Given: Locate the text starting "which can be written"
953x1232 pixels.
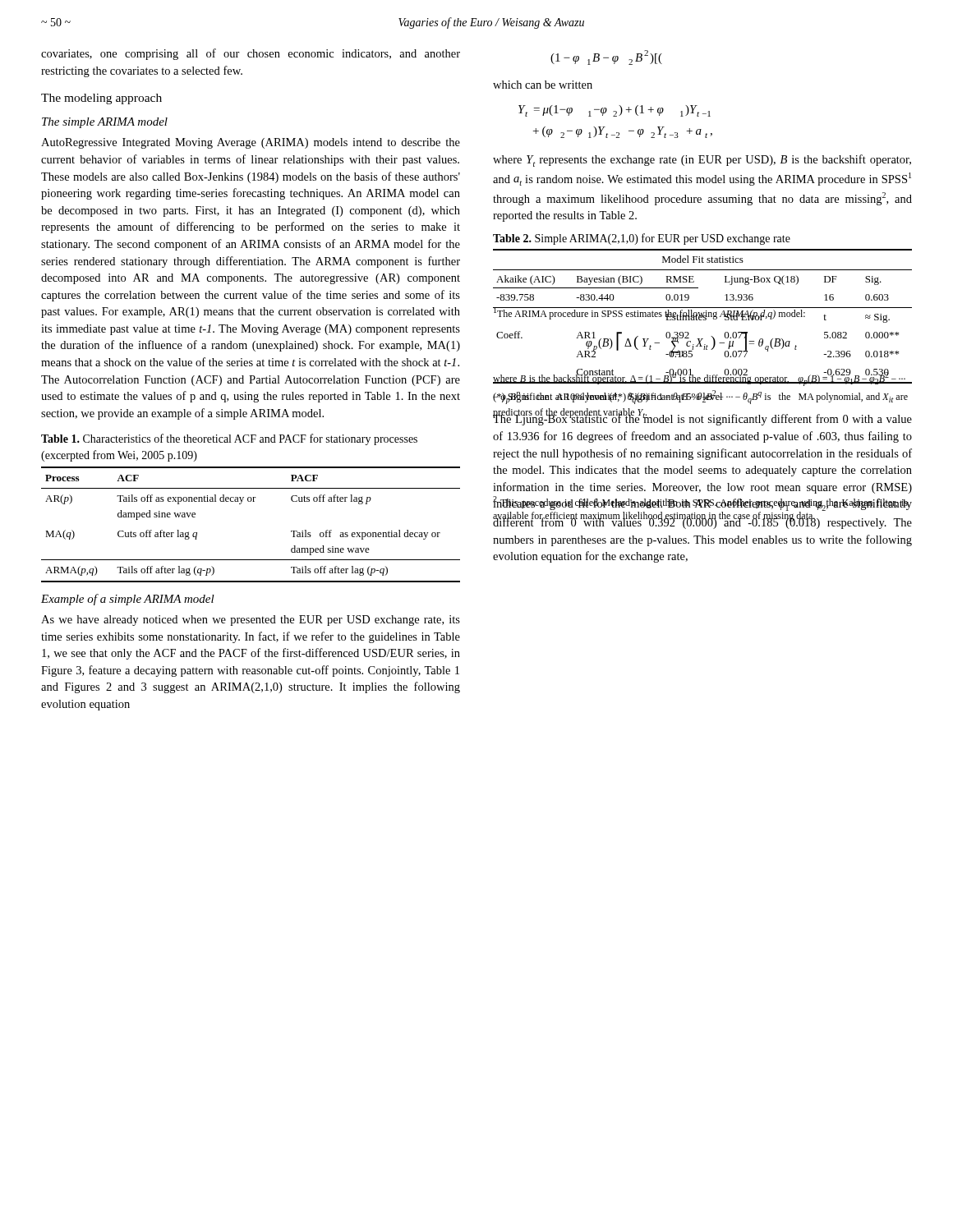Looking at the screenshot, I should coord(543,85).
